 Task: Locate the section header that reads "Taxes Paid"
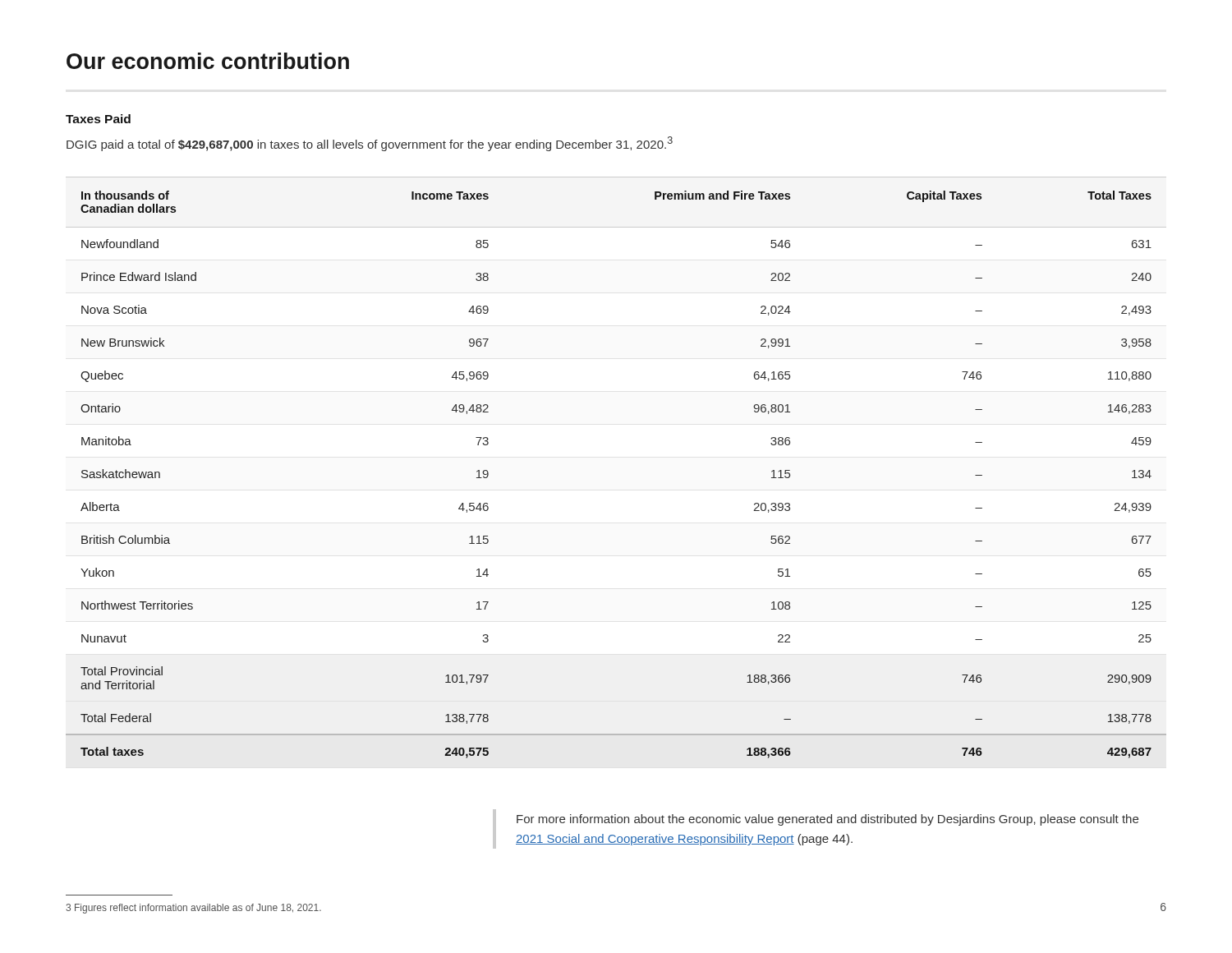pos(98,119)
